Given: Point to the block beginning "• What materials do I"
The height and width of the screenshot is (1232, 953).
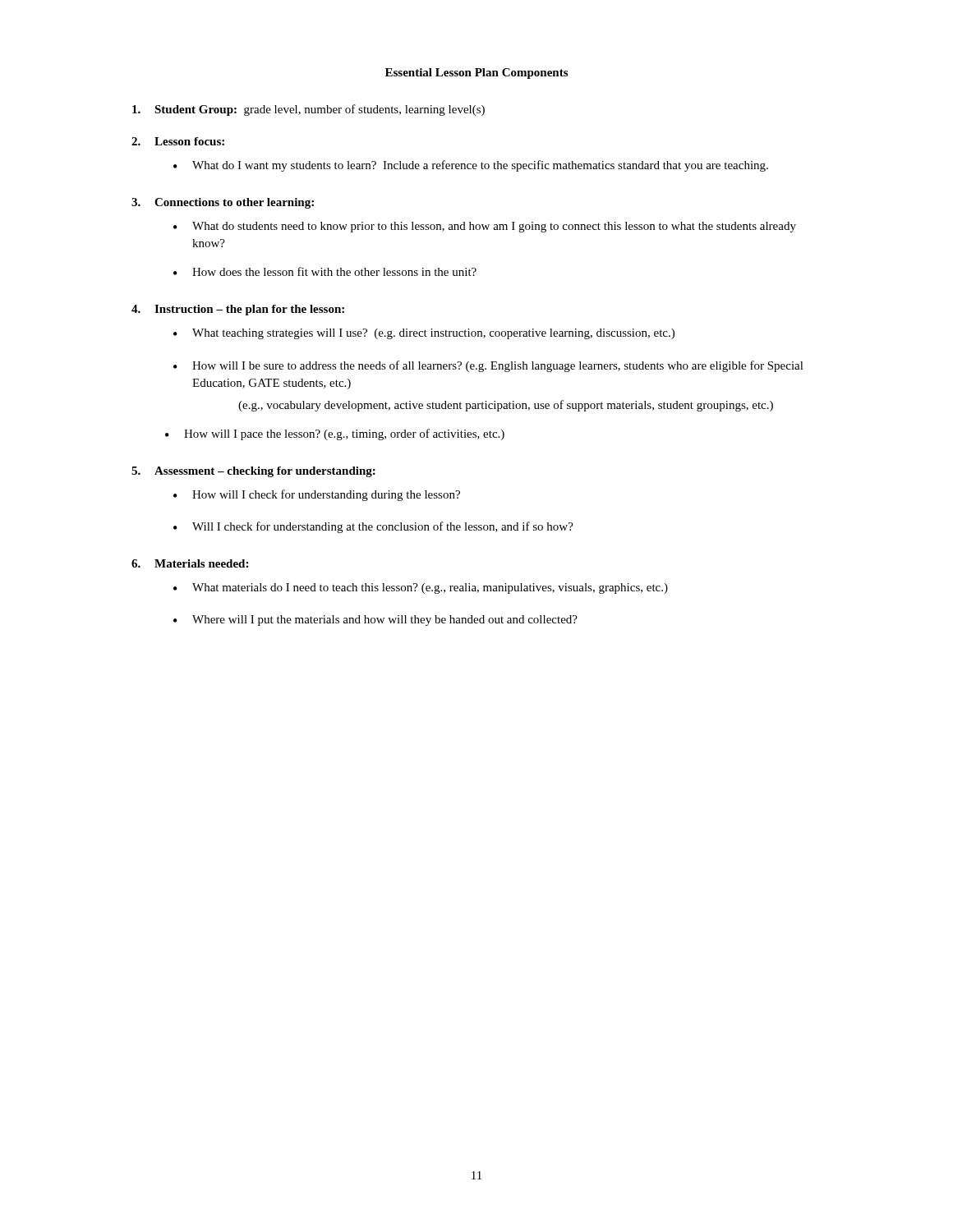Looking at the screenshot, I should coord(420,590).
